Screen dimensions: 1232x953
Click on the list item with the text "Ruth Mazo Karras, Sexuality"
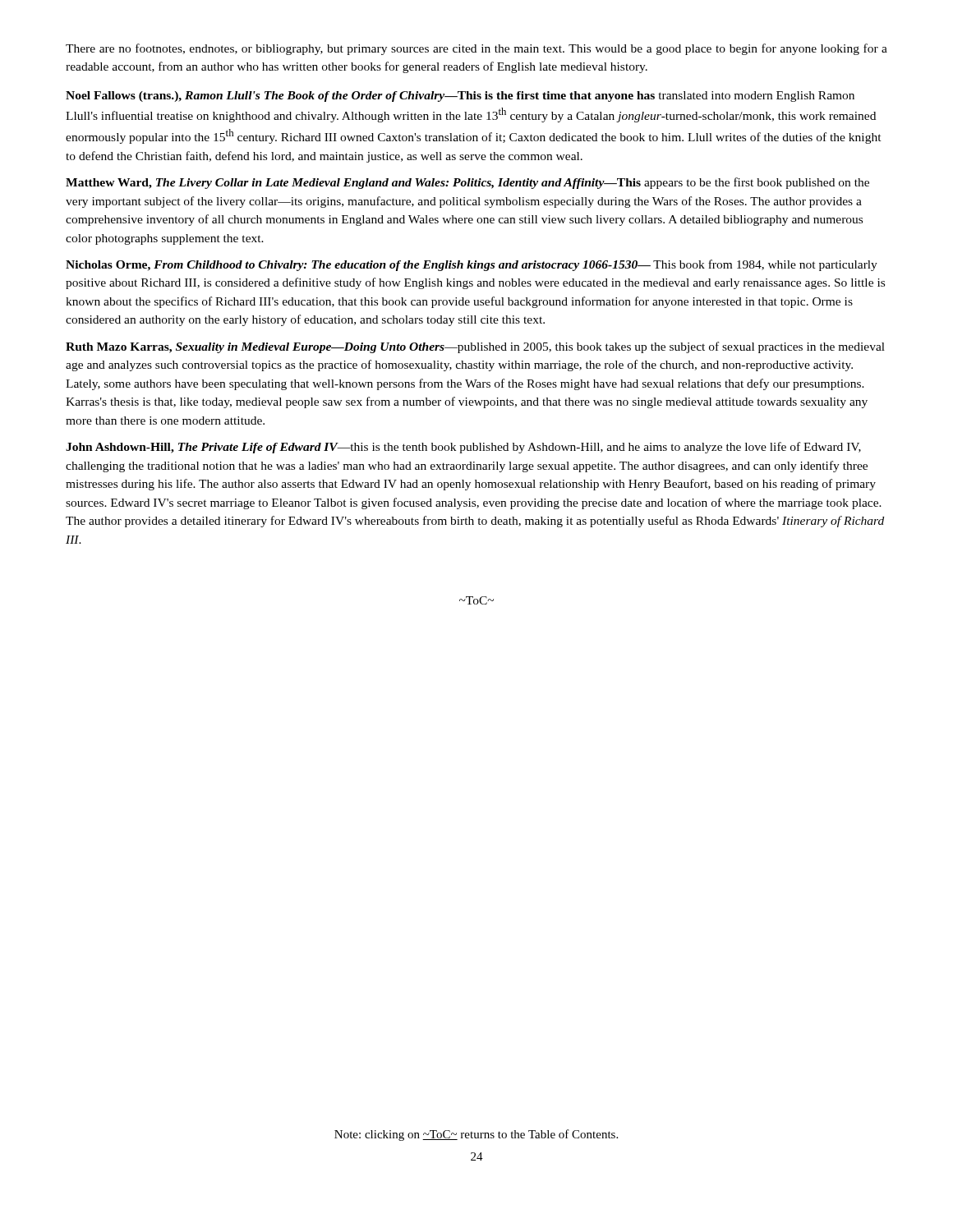[476, 384]
